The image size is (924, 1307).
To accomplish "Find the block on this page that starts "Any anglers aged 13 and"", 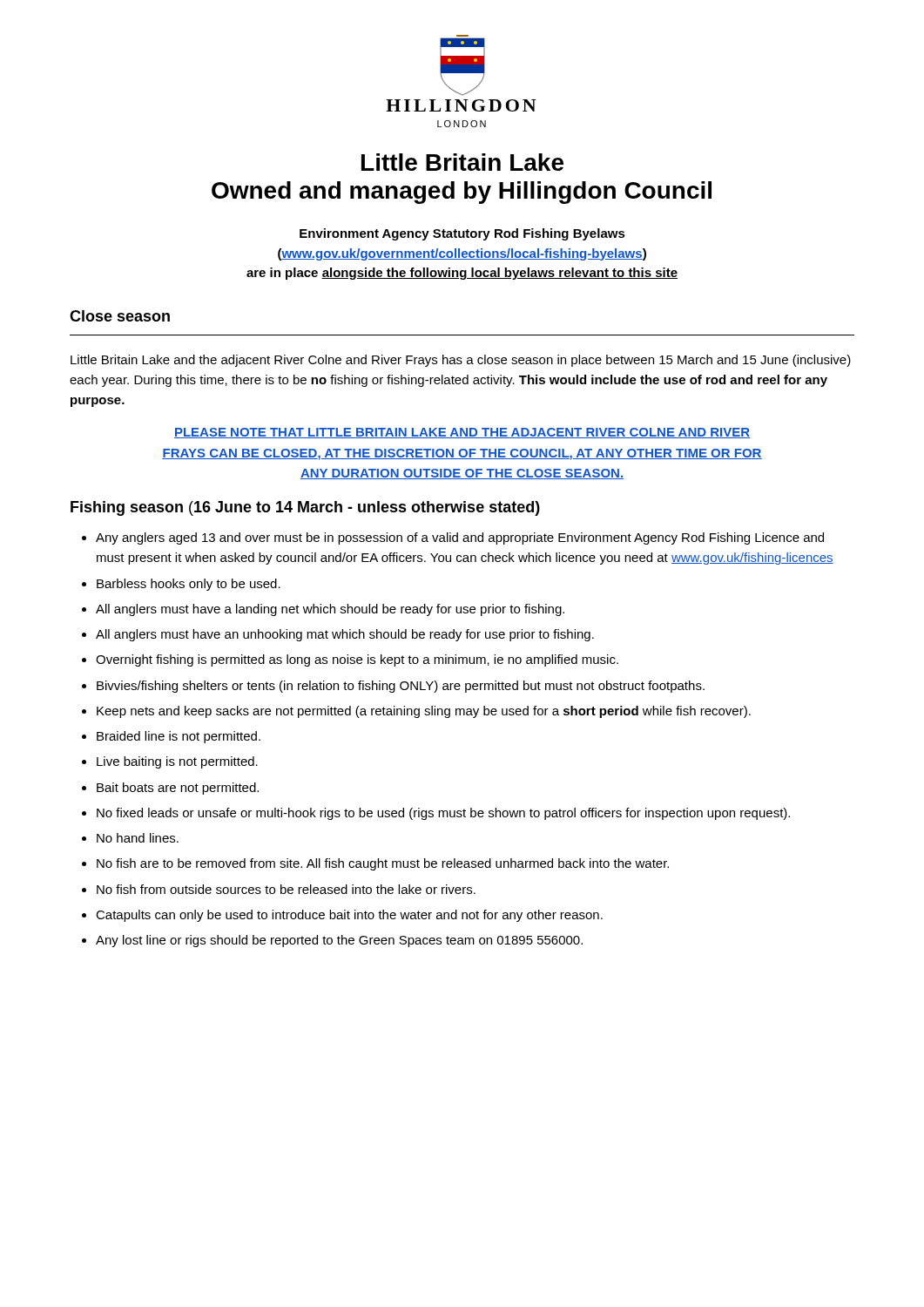I will (464, 547).
